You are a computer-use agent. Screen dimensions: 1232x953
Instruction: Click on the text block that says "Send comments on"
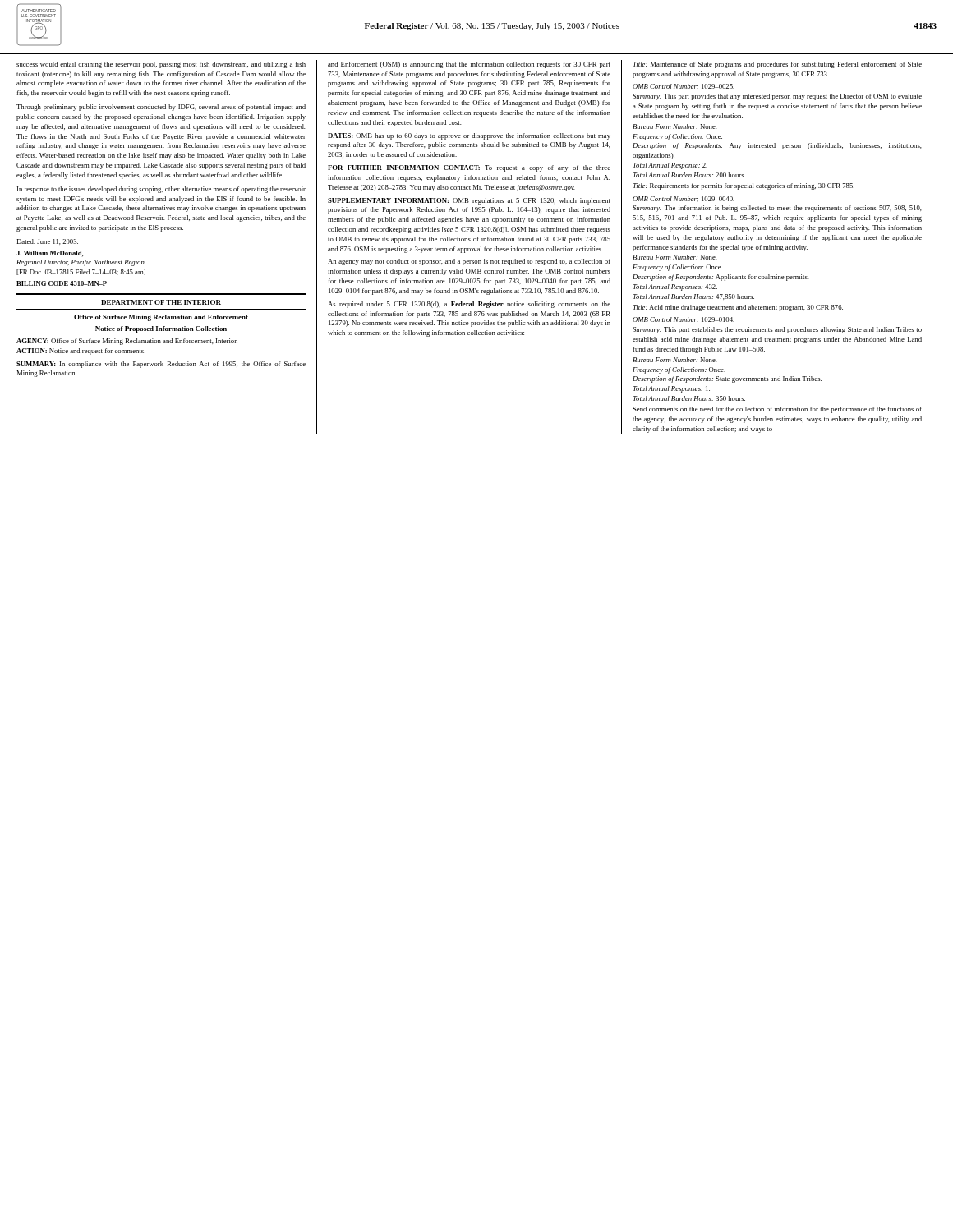pyautogui.click(x=777, y=419)
